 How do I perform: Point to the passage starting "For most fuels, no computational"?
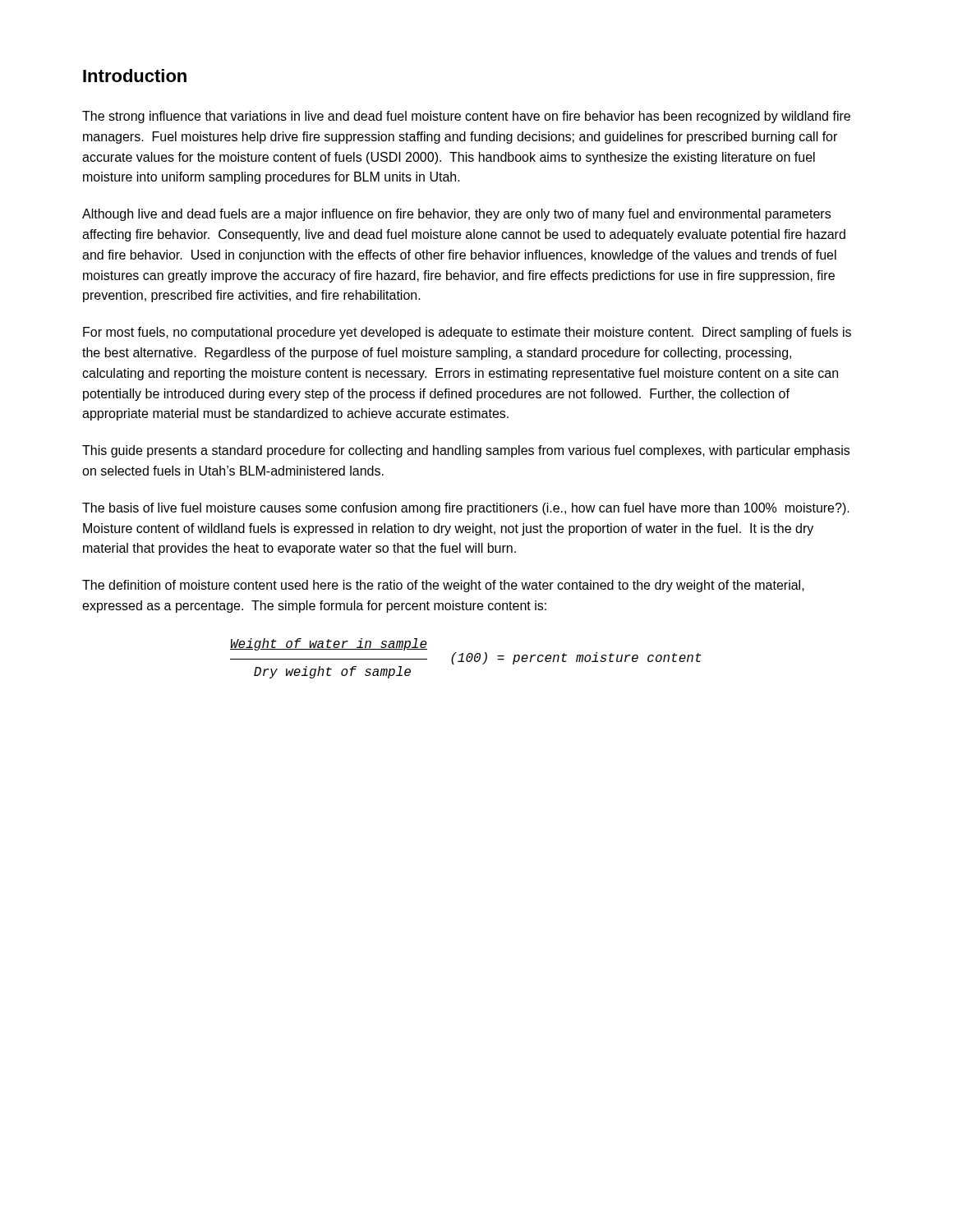coord(467,373)
